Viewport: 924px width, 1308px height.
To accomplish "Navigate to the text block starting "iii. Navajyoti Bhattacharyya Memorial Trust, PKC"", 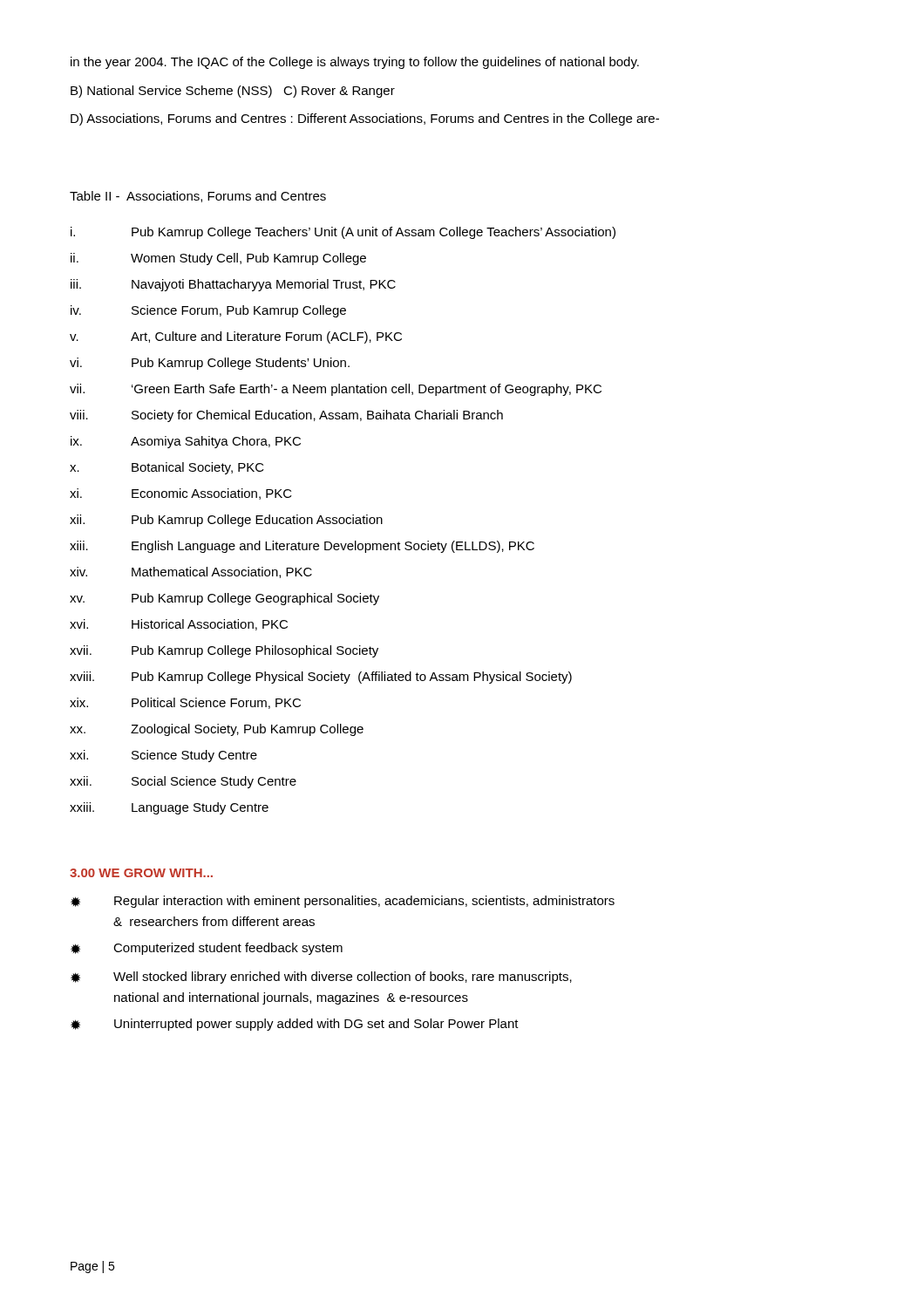I will [233, 284].
